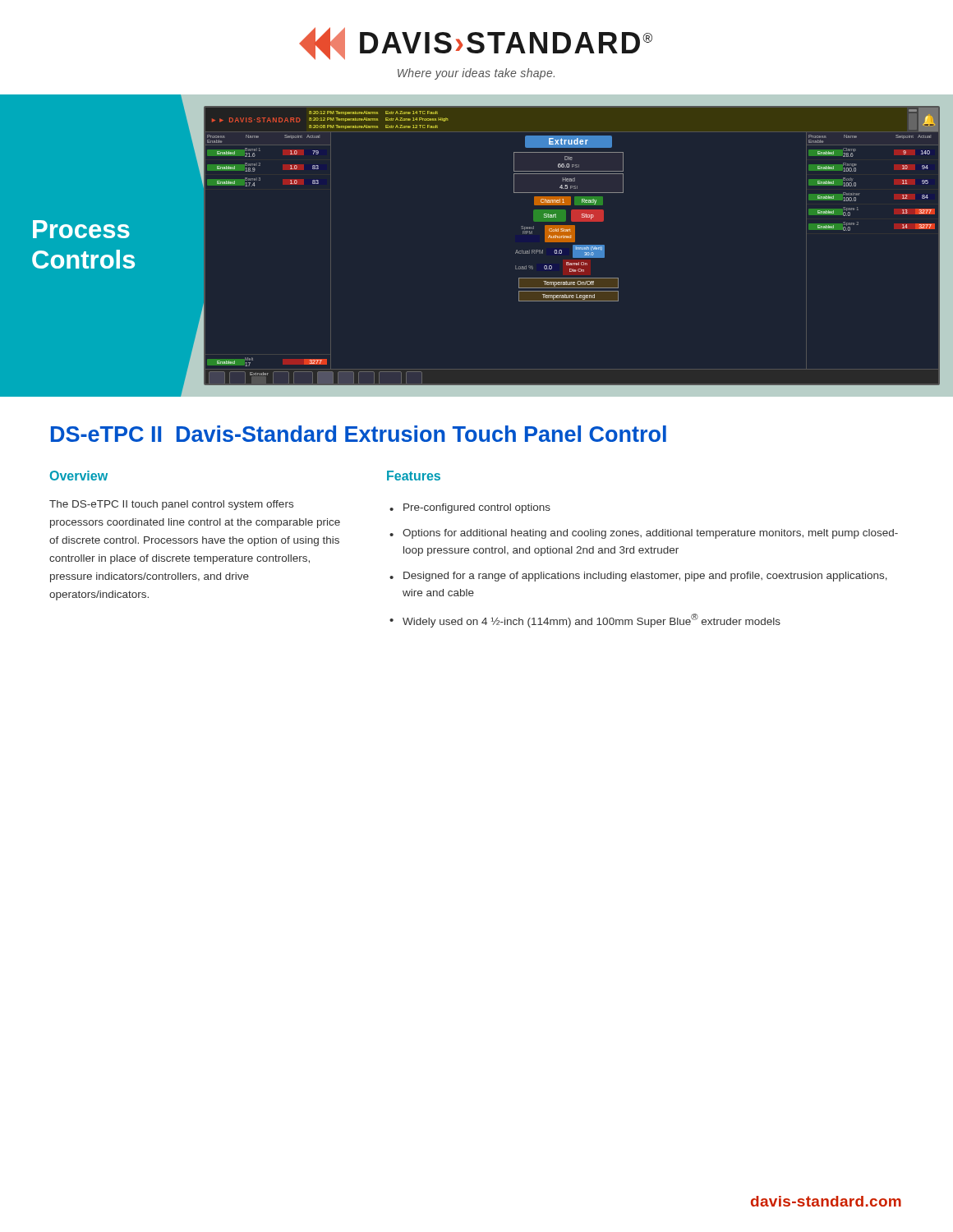Click on the element starting "• Pre-configured control options"
Image resolution: width=953 pixels, height=1232 pixels.
470,509
